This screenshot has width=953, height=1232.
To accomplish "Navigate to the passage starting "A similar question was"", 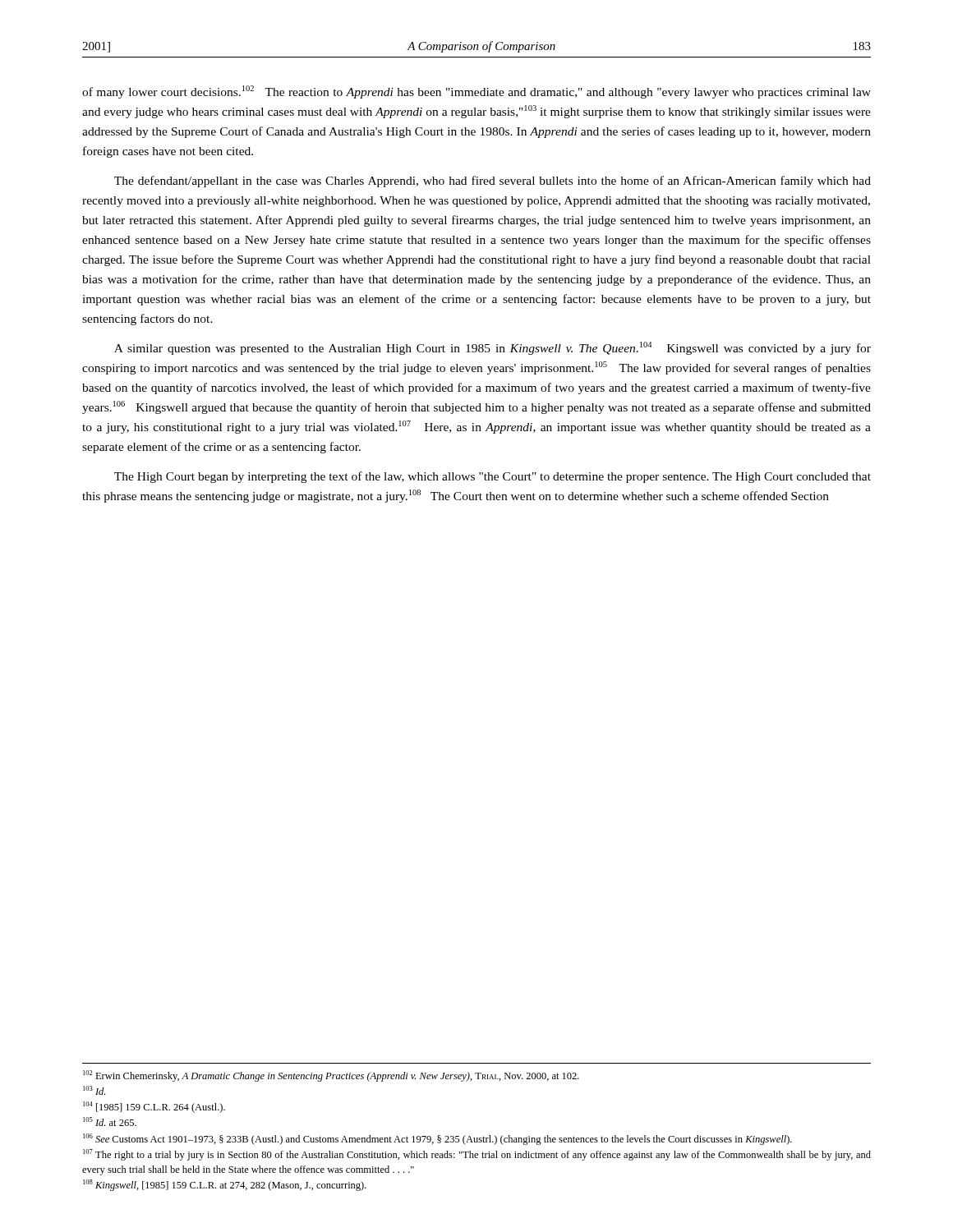I will coord(476,398).
